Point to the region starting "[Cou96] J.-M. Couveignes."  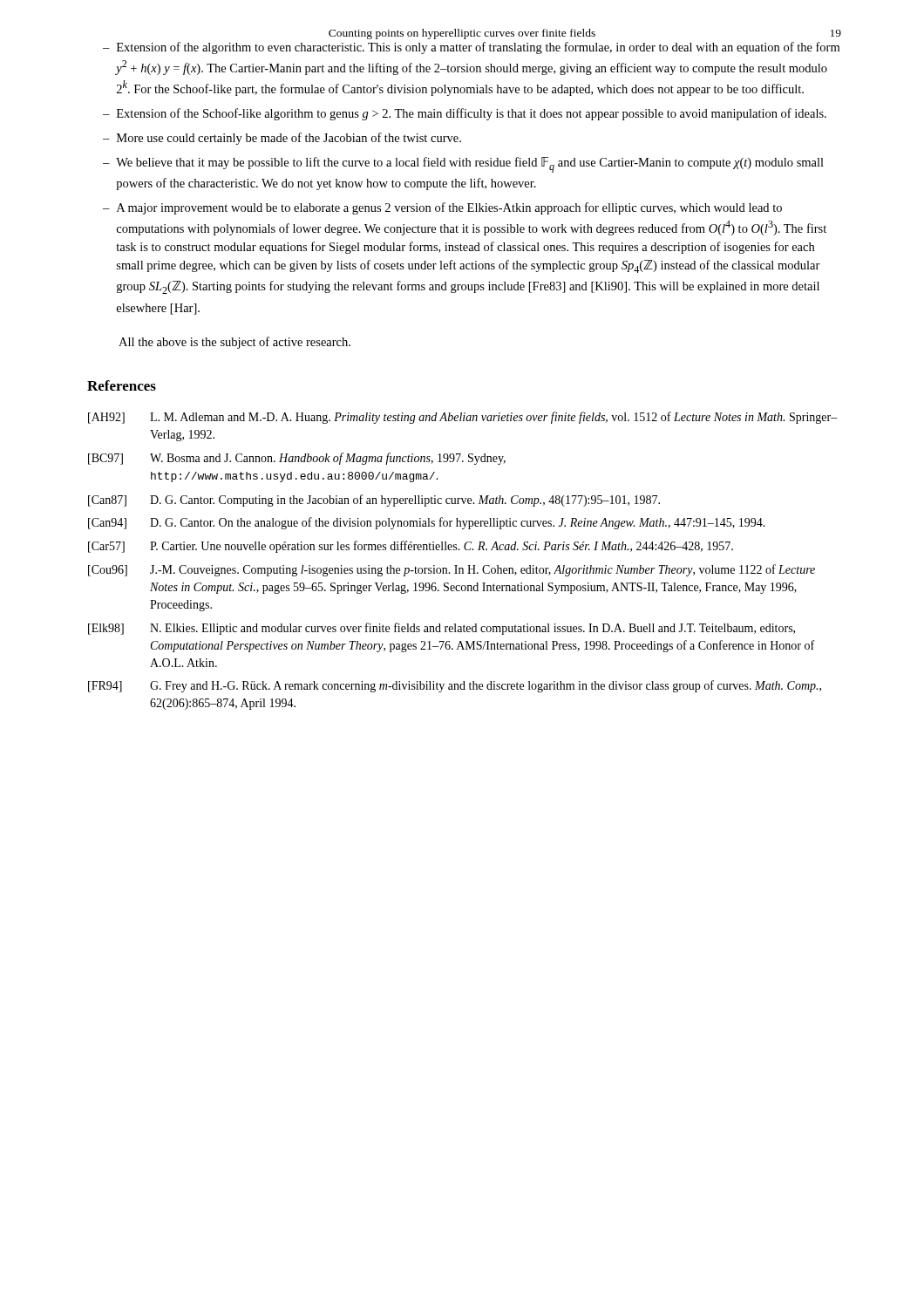(x=464, y=588)
